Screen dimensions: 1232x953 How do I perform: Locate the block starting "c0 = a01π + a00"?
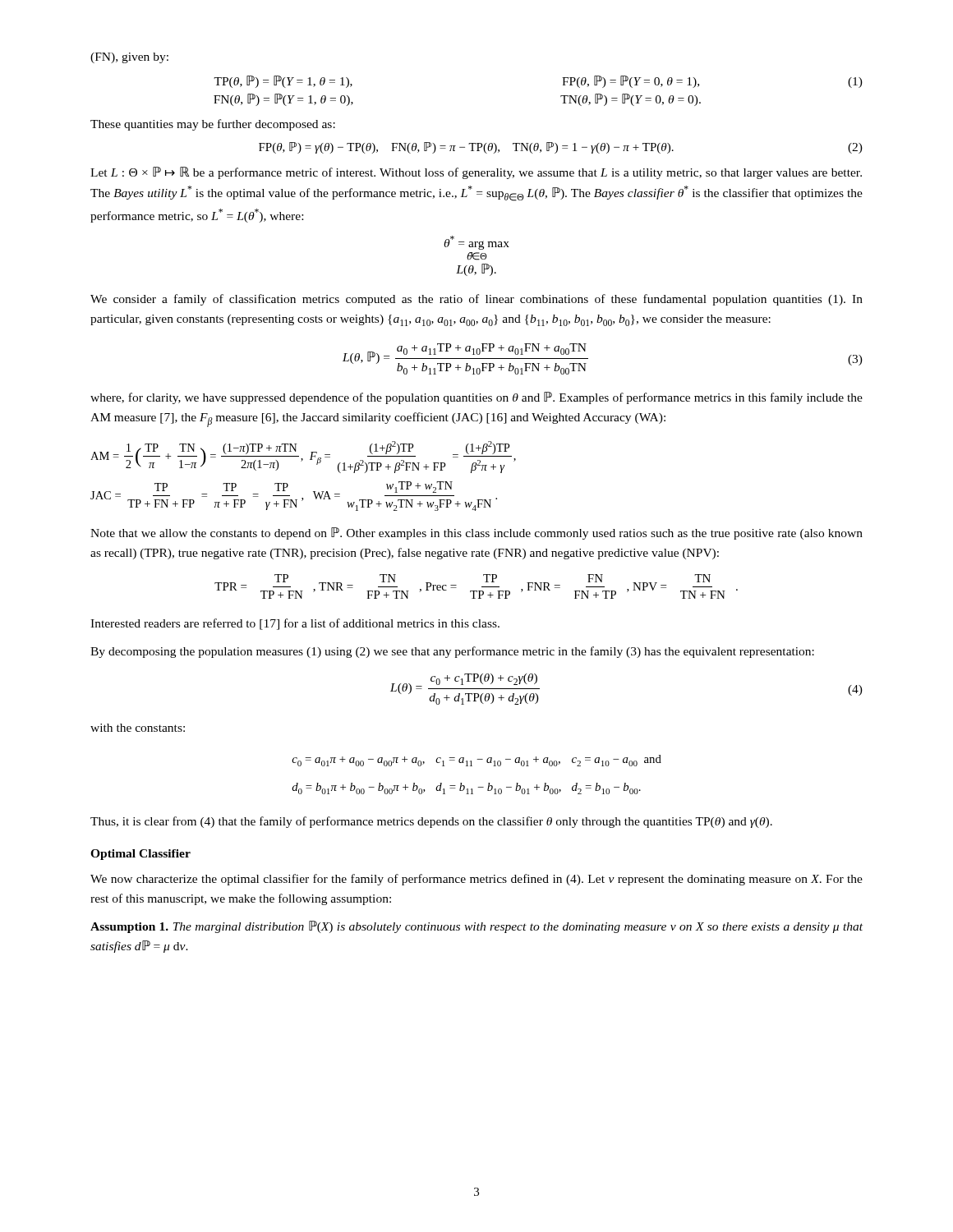(476, 774)
